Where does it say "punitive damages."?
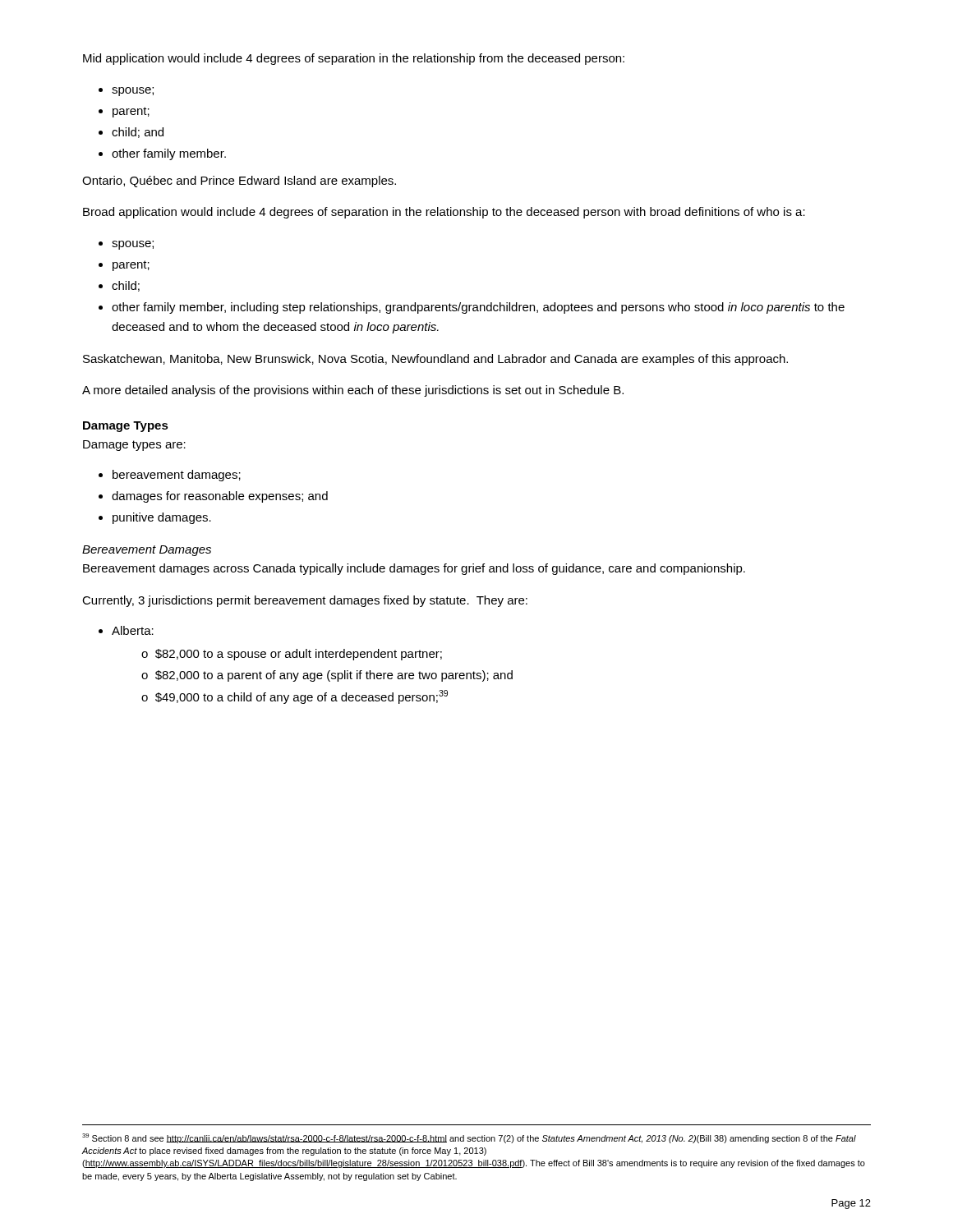The image size is (953, 1232). 162,517
